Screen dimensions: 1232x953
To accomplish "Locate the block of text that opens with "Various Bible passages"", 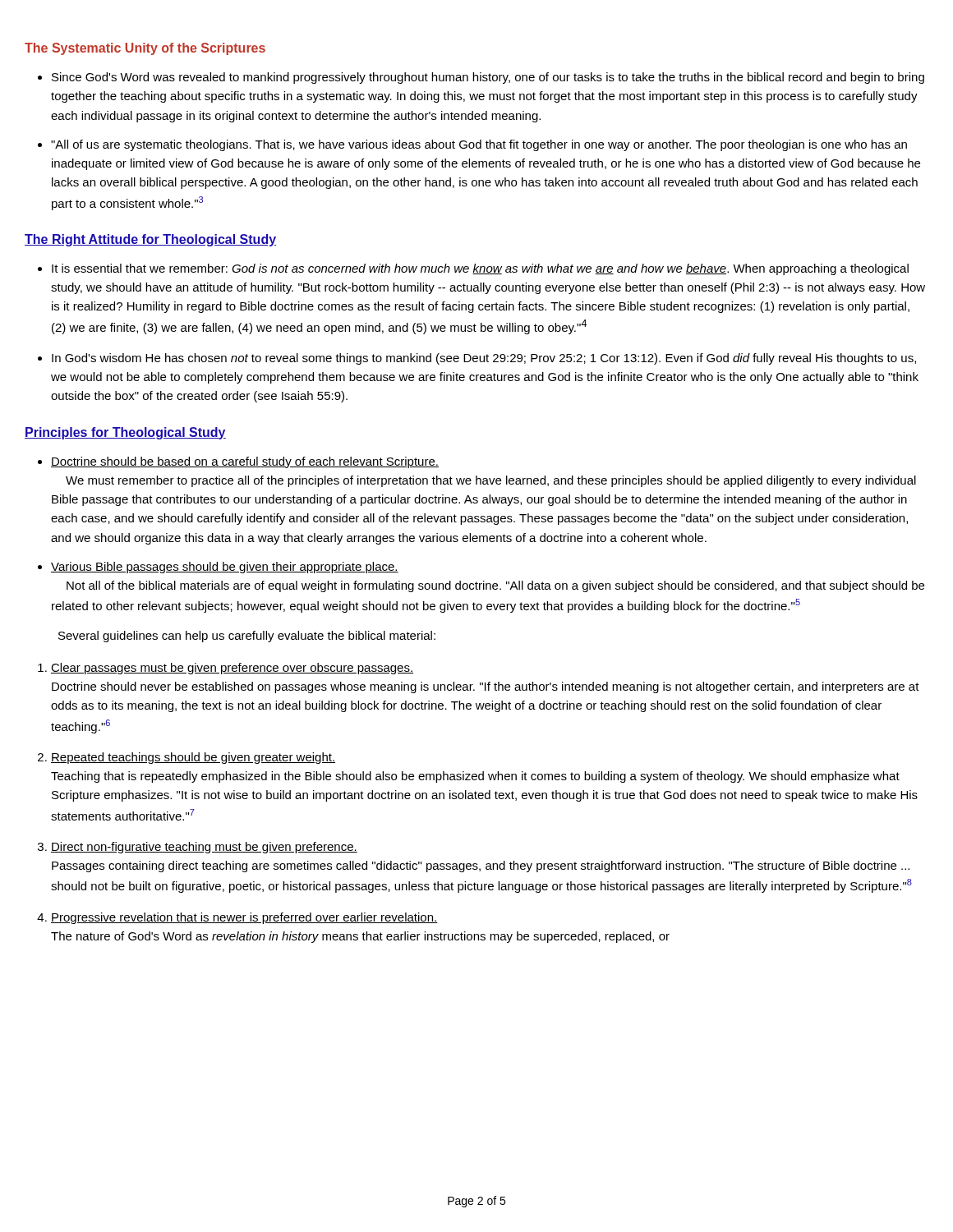I will (x=488, y=586).
